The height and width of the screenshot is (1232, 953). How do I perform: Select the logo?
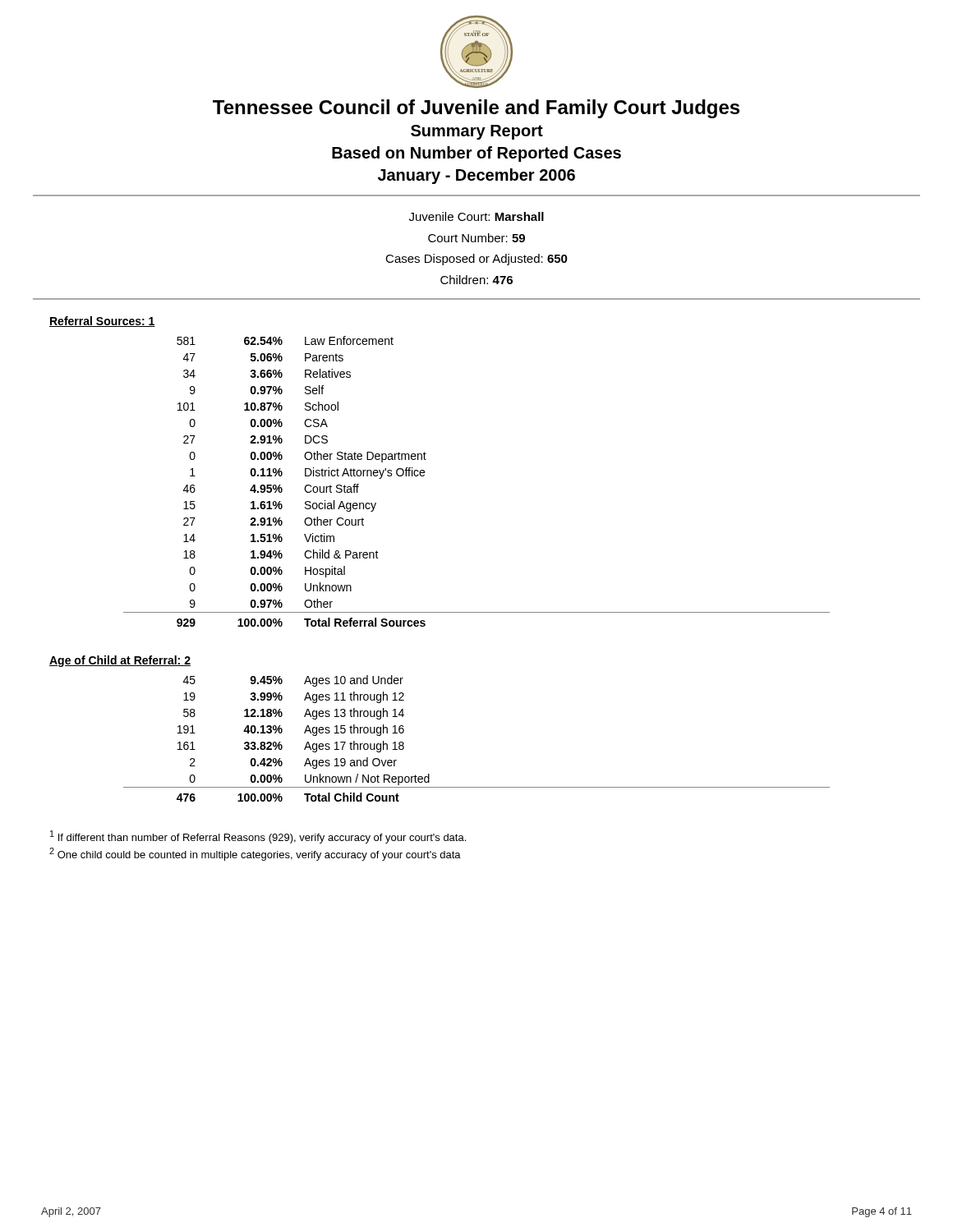(x=476, y=46)
